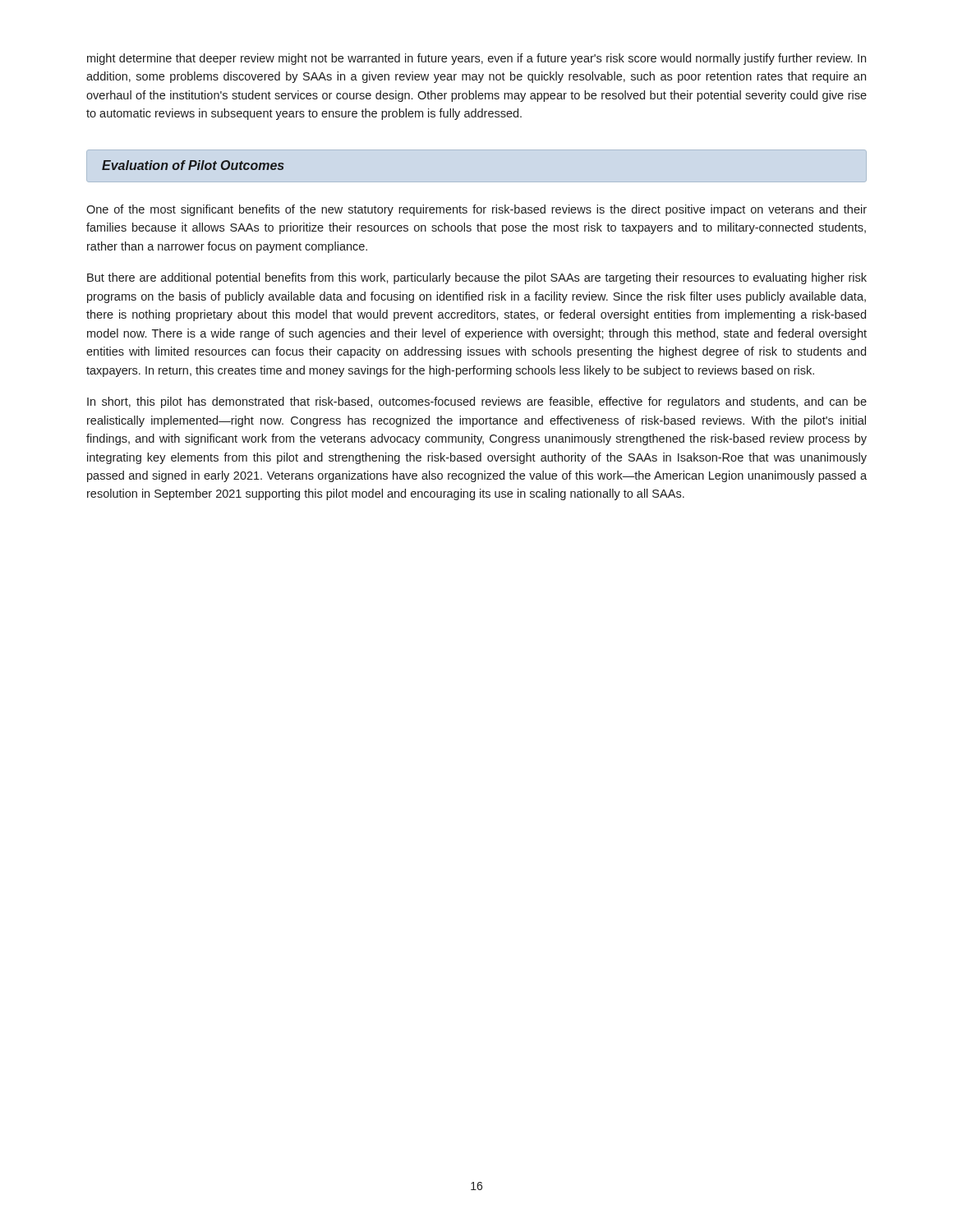
Task: Locate the text "Evaluation of Pilot Outcomes"
Action: coord(193,165)
